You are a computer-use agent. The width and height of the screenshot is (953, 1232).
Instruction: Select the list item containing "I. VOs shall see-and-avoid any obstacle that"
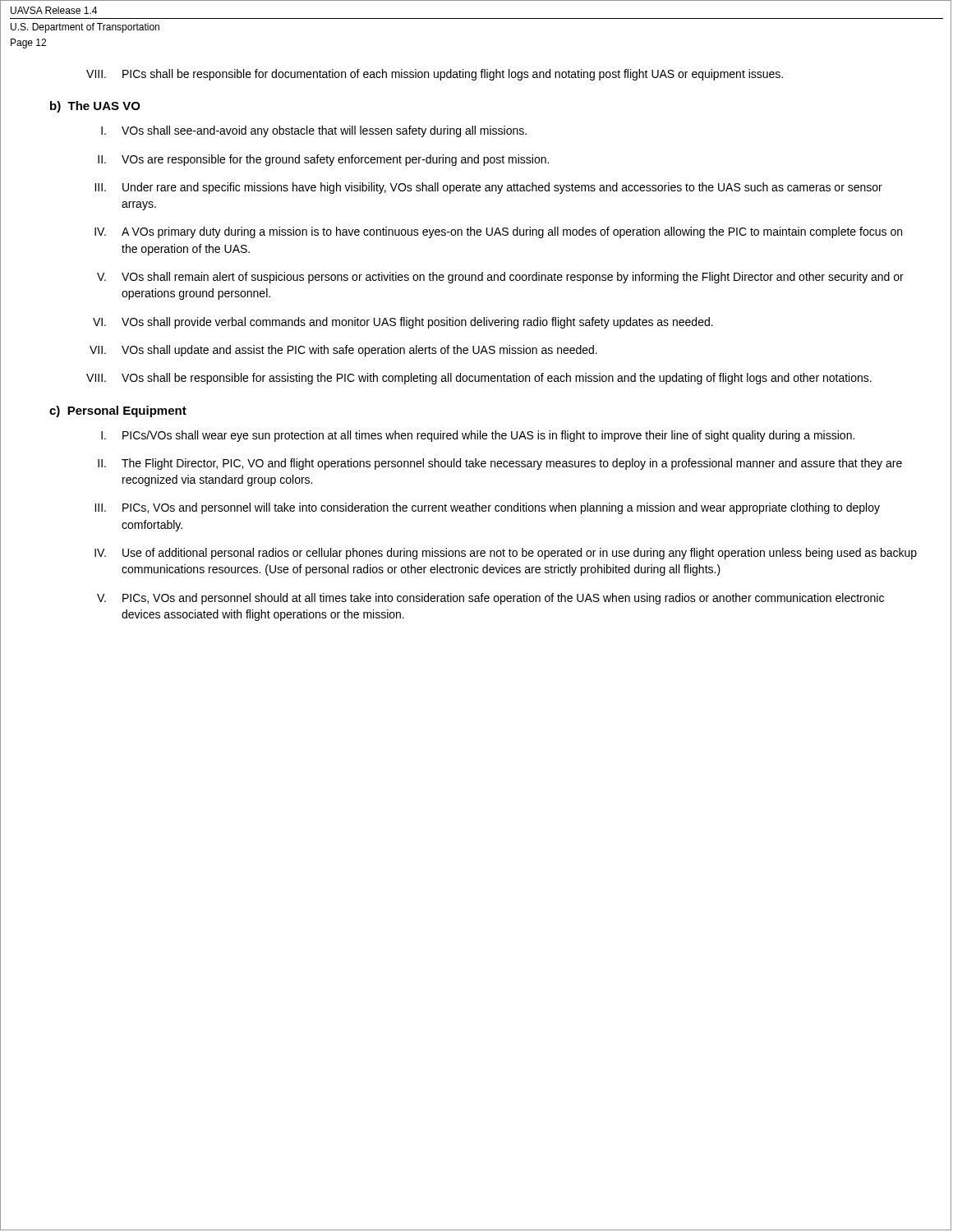pos(485,131)
